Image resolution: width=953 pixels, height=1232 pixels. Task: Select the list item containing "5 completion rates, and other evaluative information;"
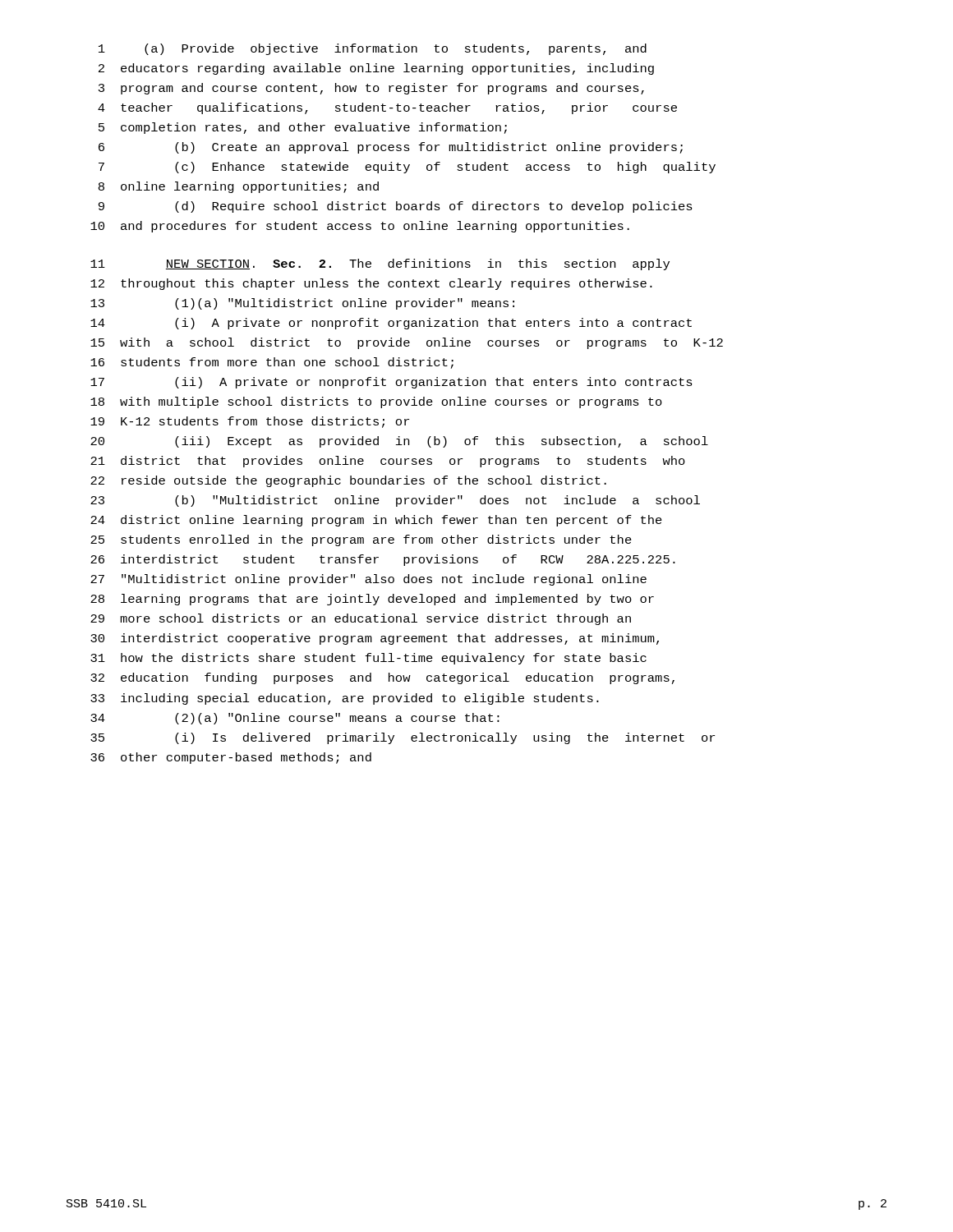(x=288, y=128)
